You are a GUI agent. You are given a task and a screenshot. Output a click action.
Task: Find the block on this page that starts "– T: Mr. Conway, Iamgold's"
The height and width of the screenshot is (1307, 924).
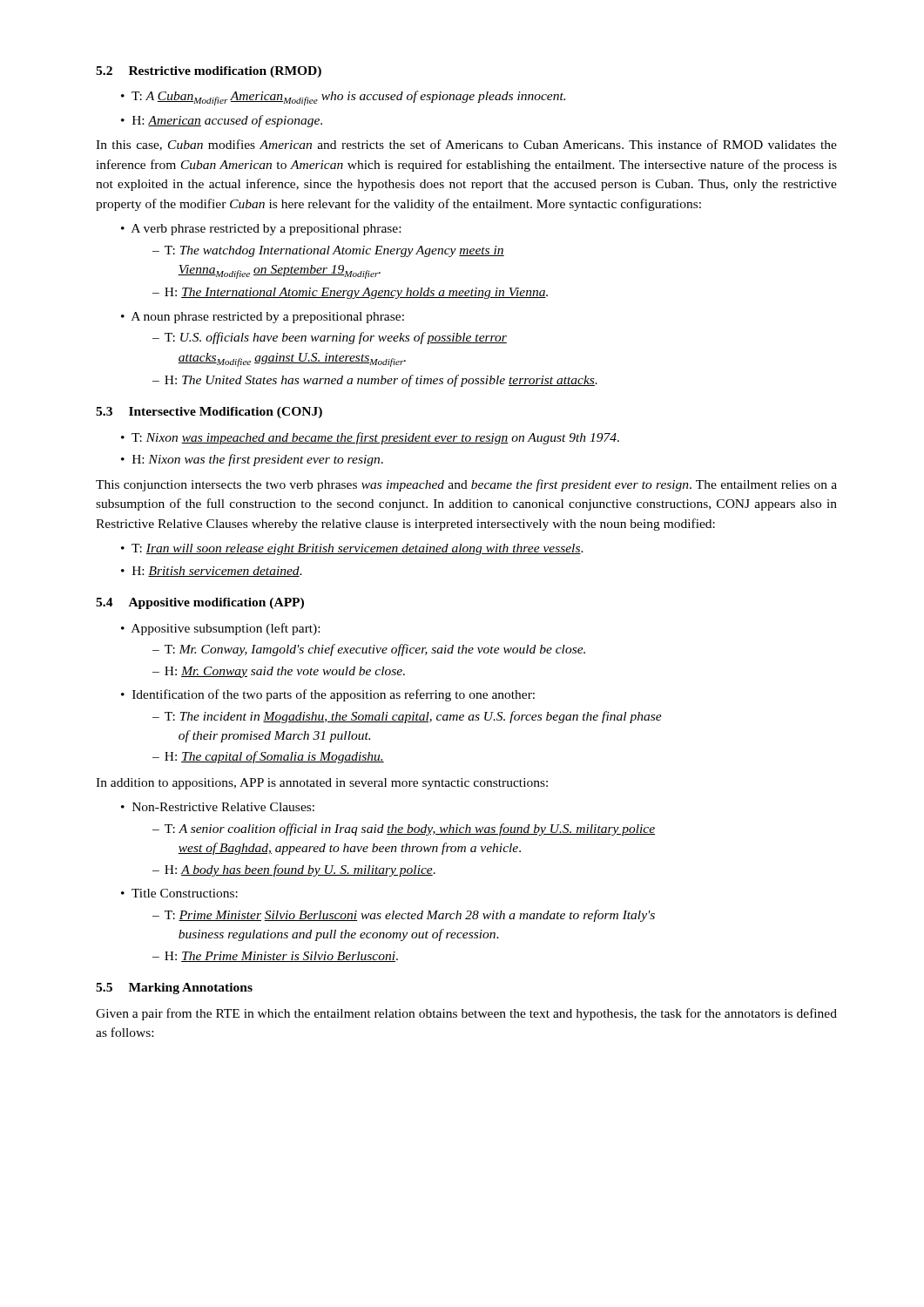[495, 649]
